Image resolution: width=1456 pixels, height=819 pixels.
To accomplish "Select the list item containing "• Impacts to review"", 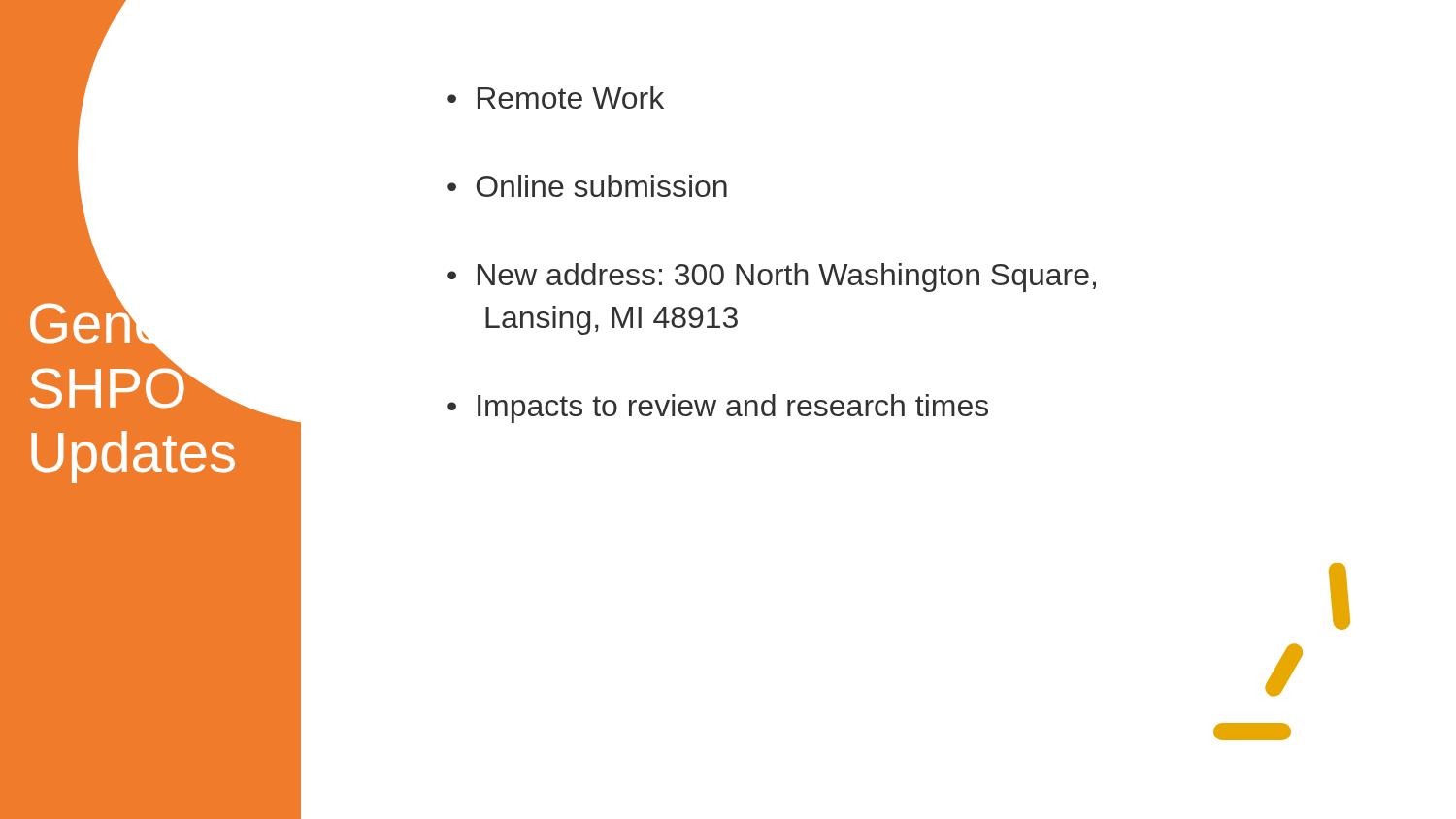I will point(718,406).
